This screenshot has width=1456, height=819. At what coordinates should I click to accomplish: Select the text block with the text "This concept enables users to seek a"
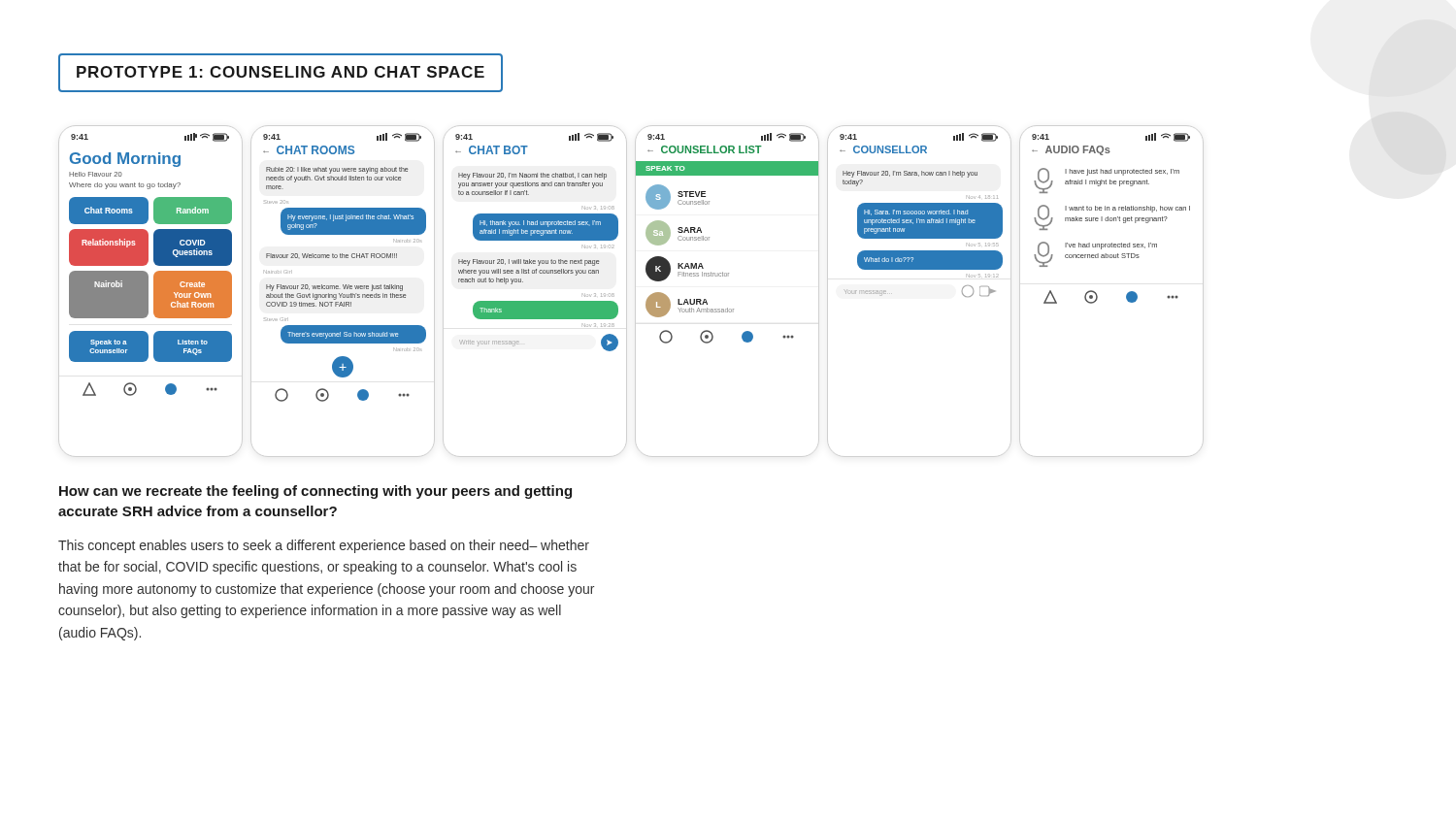[x=330, y=589]
